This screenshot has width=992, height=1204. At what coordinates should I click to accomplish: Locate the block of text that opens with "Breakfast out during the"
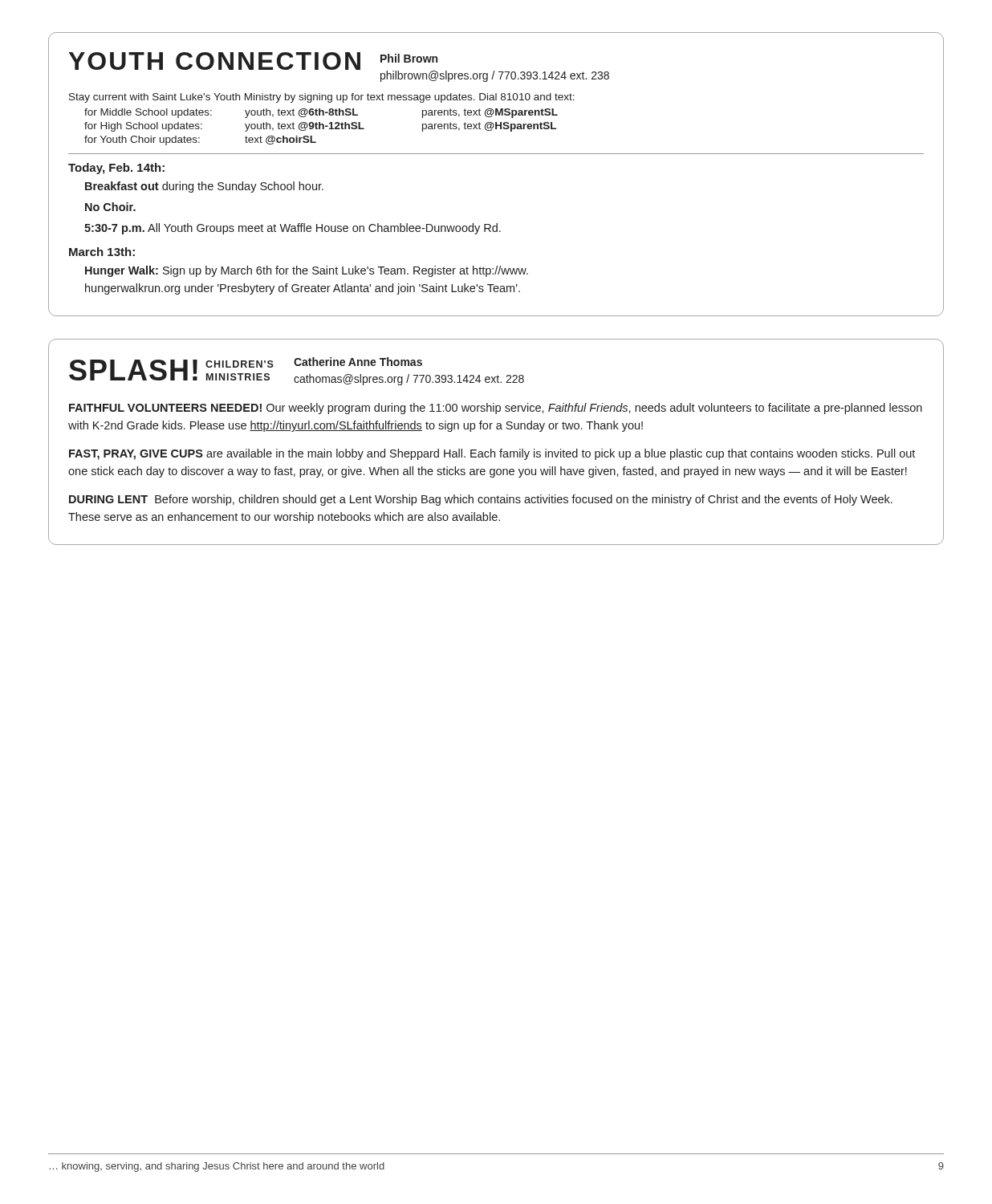pyautogui.click(x=204, y=186)
